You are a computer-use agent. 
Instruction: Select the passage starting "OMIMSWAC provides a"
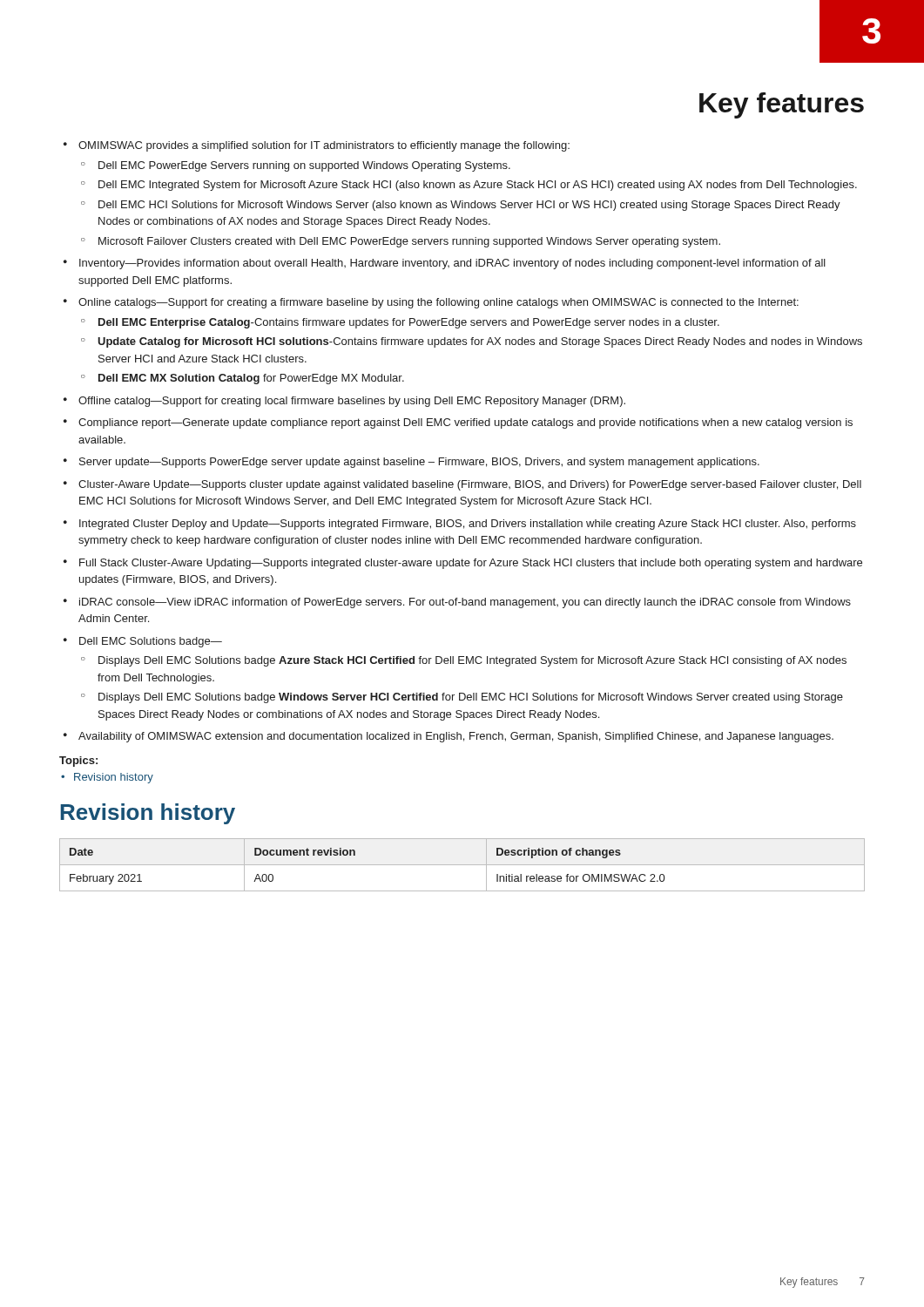[x=472, y=194]
